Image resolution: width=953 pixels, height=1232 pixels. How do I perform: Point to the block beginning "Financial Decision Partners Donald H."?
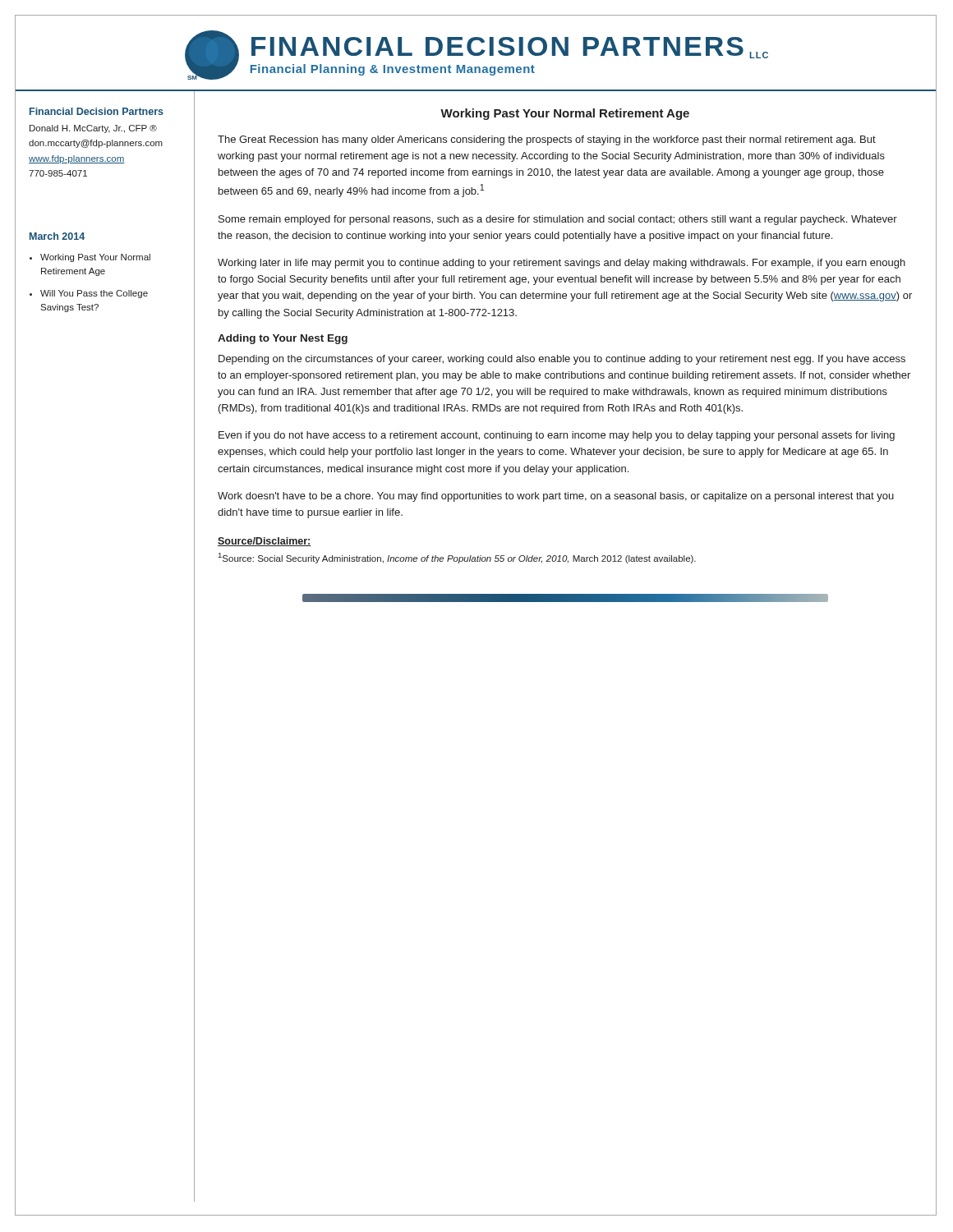(106, 144)
